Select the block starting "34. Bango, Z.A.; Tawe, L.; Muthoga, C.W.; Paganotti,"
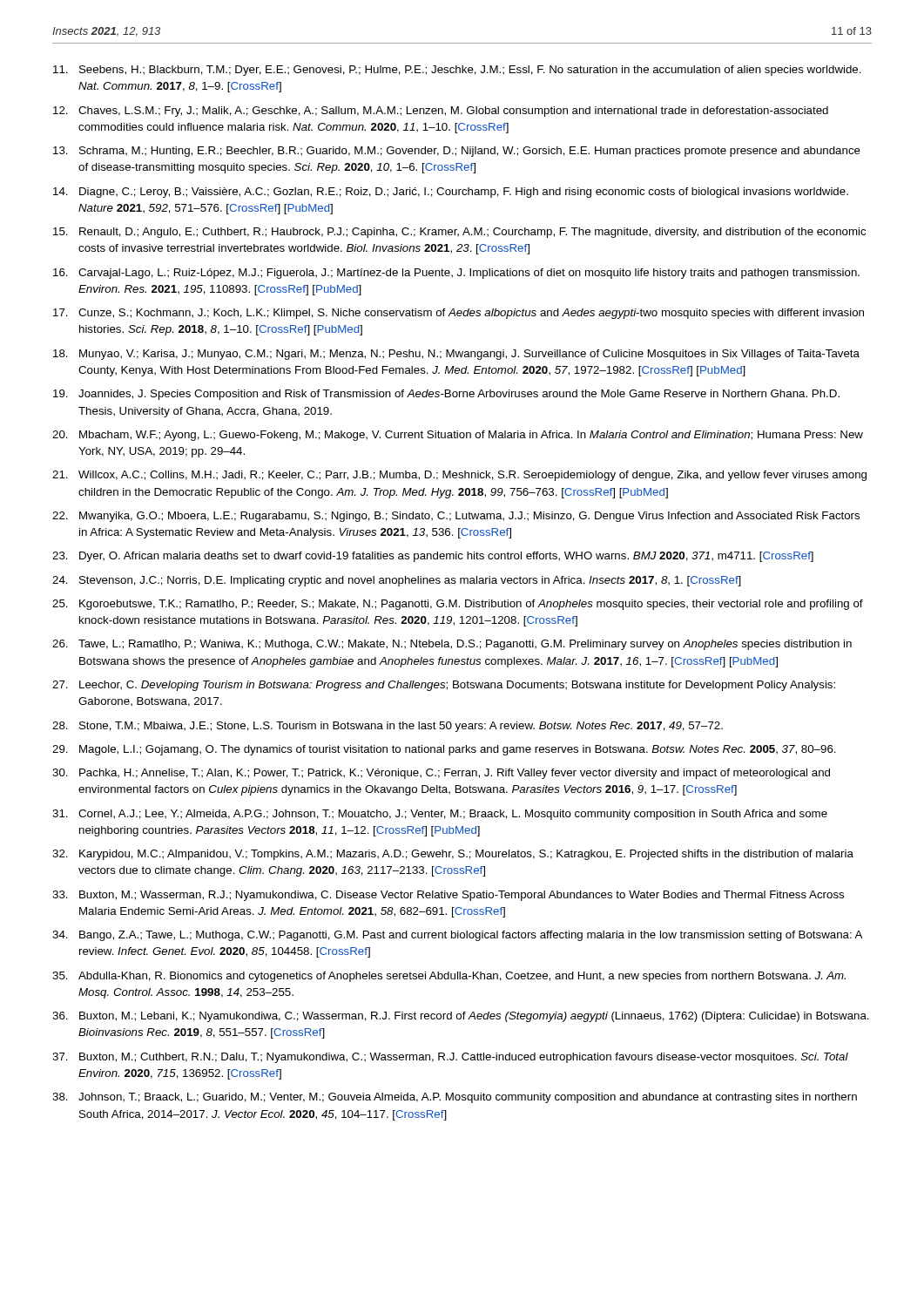 tap(462, 943)
